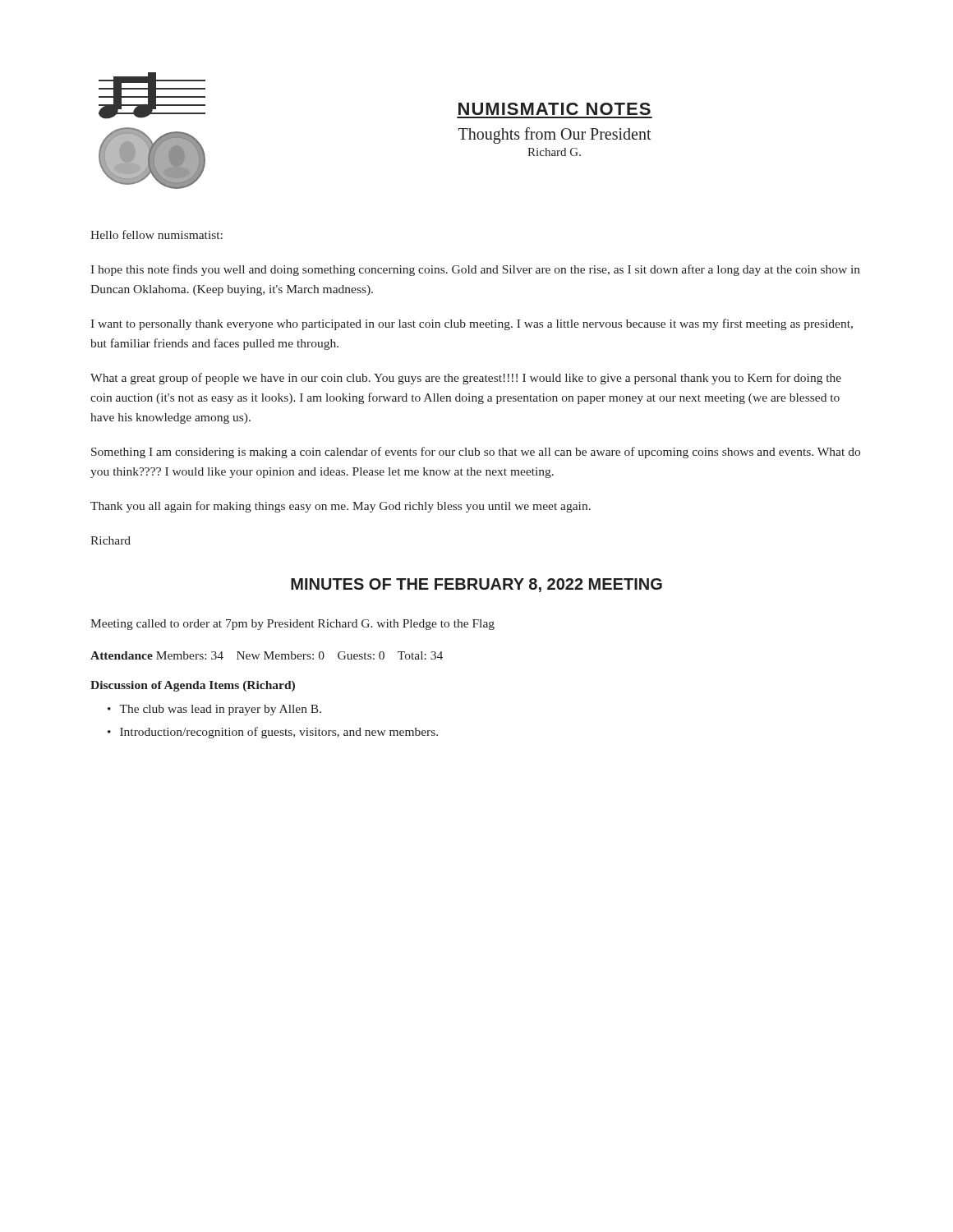Find the text block that reads "I want to personally thank everyone"
953x1232 pixels.
(472, 333)
